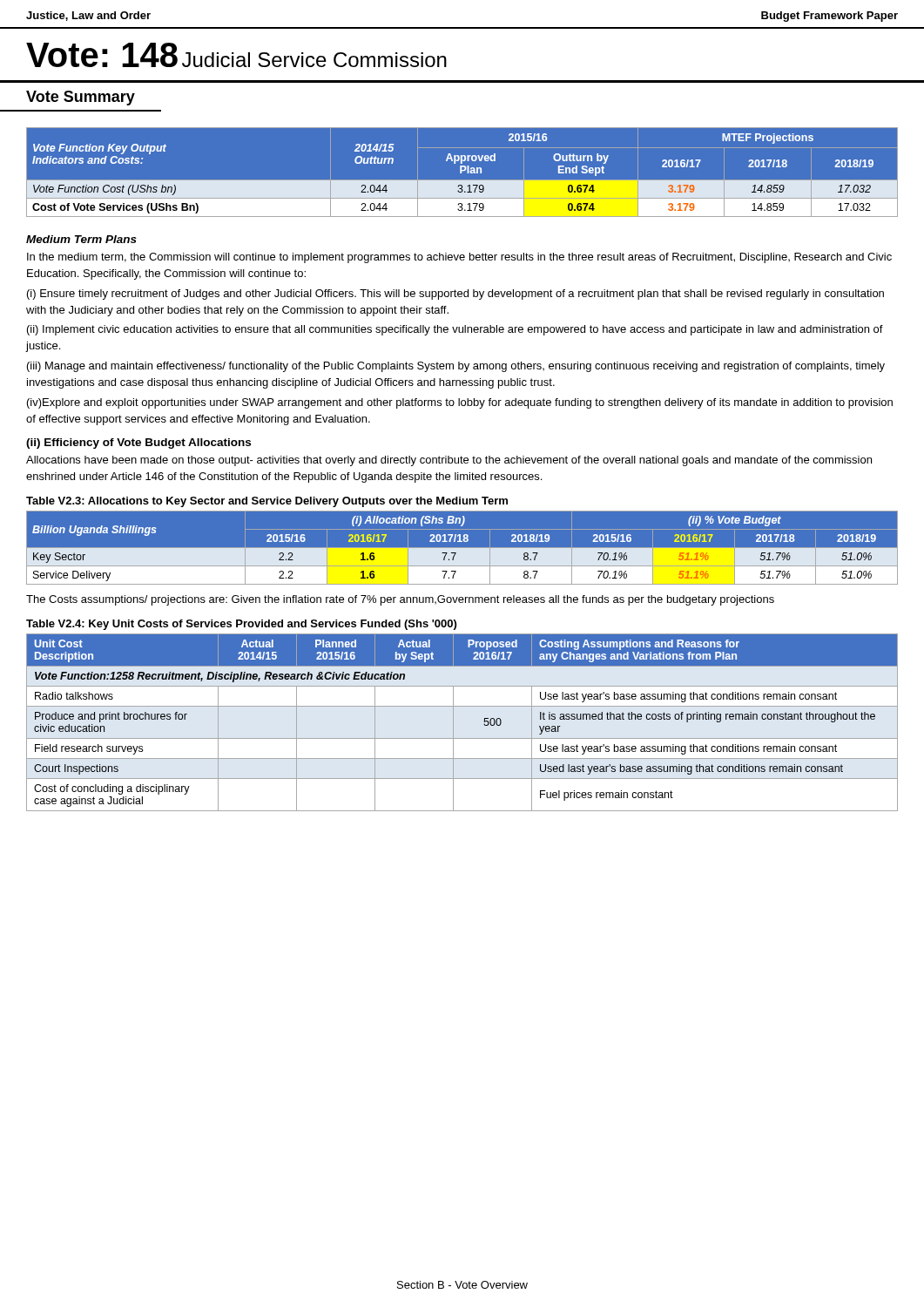Point to "(ii) Efficiency of Vote Budget Allocations"
Screen dimensions: 1307x924
pos(139,443)
